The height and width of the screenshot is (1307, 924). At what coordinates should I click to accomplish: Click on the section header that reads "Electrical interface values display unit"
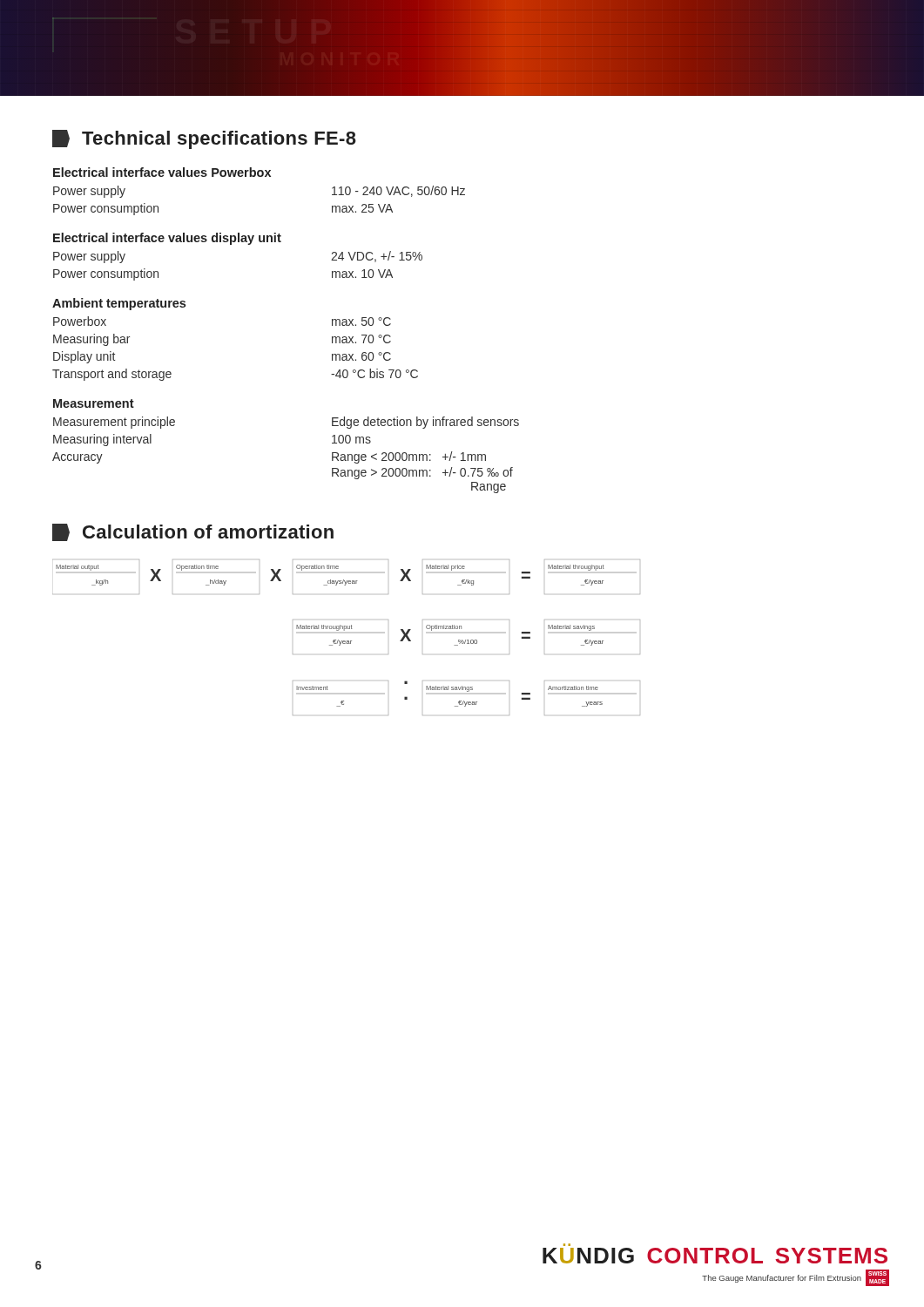[x=167, y=238]
